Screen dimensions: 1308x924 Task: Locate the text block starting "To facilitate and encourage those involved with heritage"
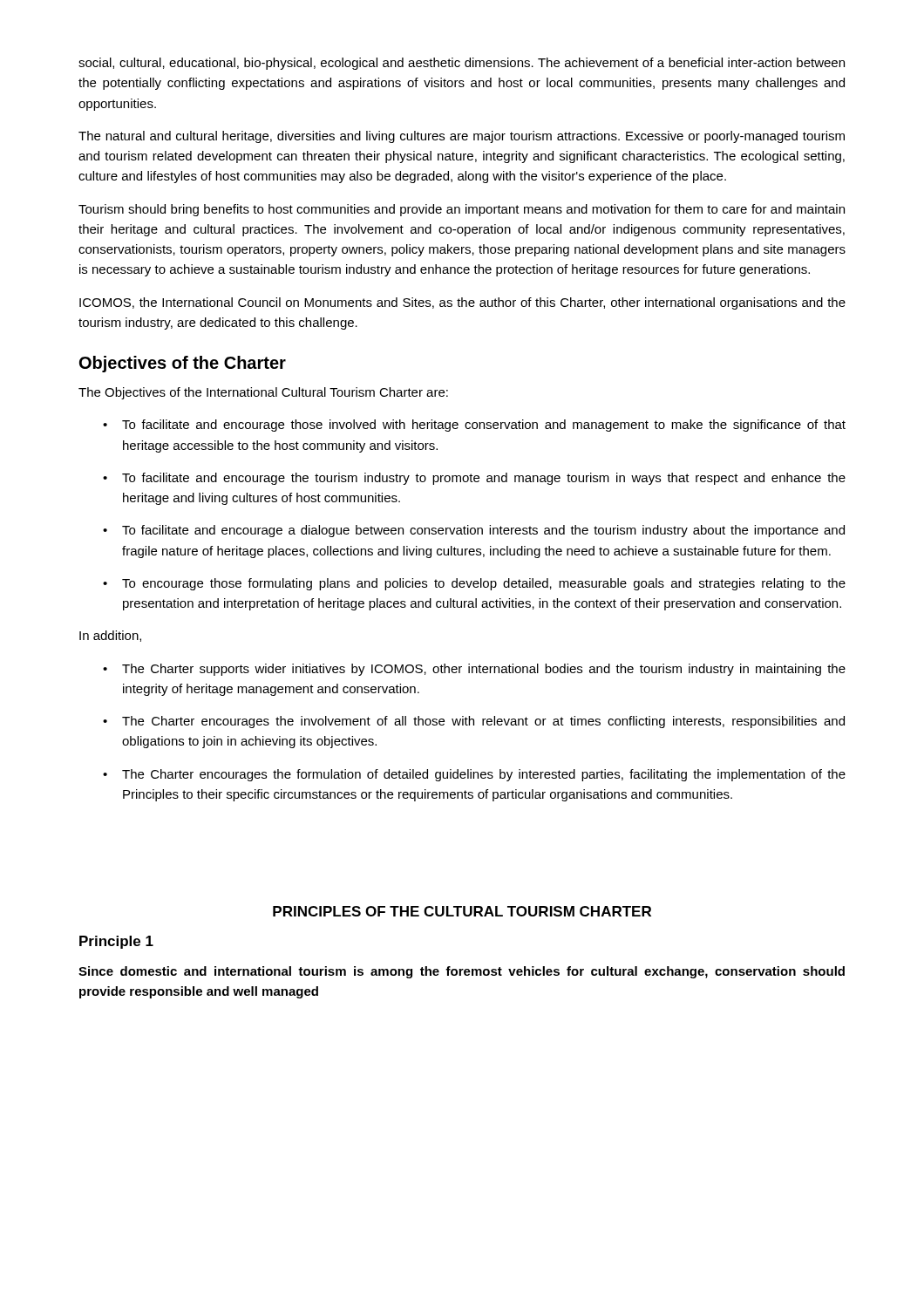484,435
